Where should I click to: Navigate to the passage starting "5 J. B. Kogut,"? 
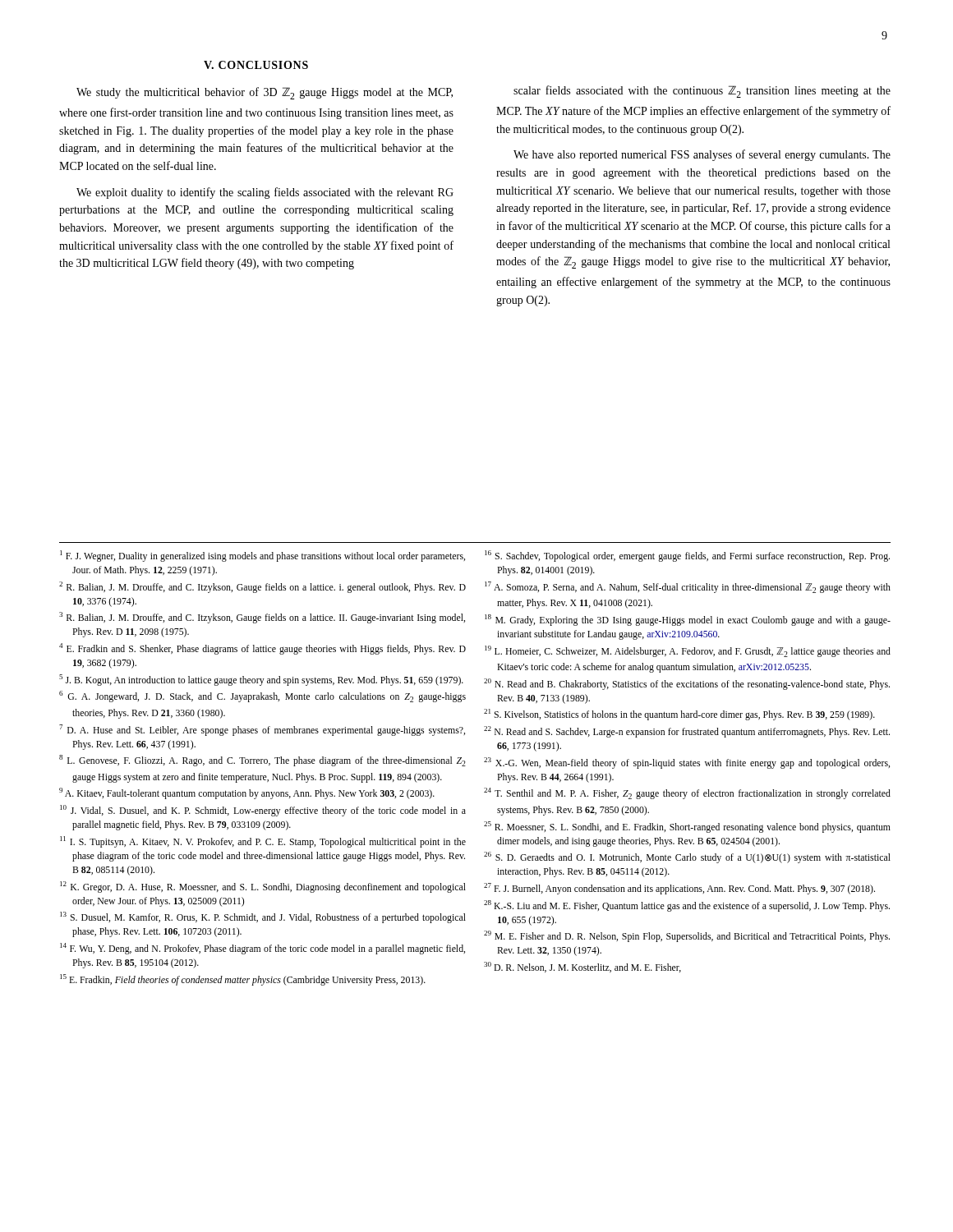261,679
